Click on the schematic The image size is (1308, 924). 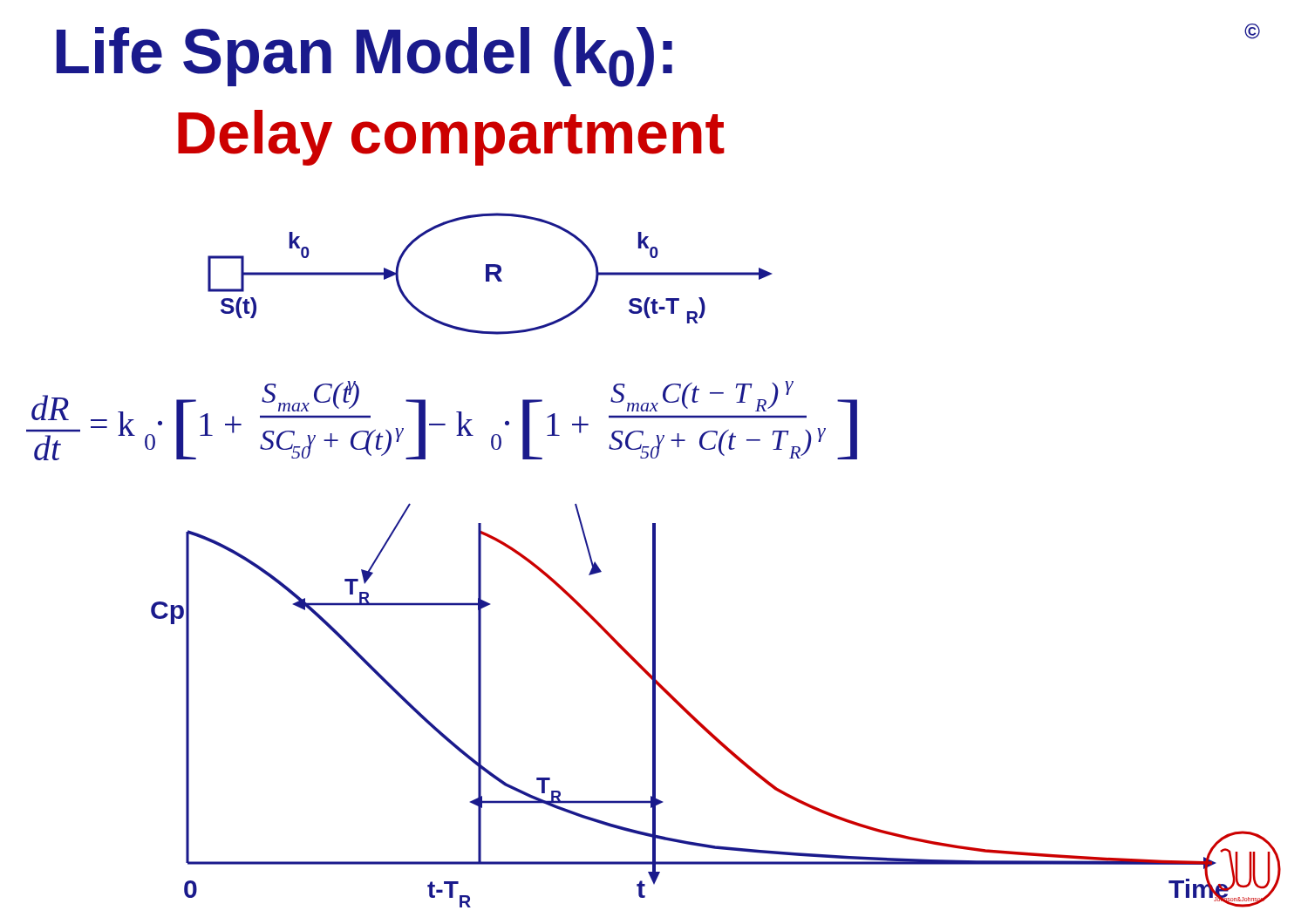point(654,549)
